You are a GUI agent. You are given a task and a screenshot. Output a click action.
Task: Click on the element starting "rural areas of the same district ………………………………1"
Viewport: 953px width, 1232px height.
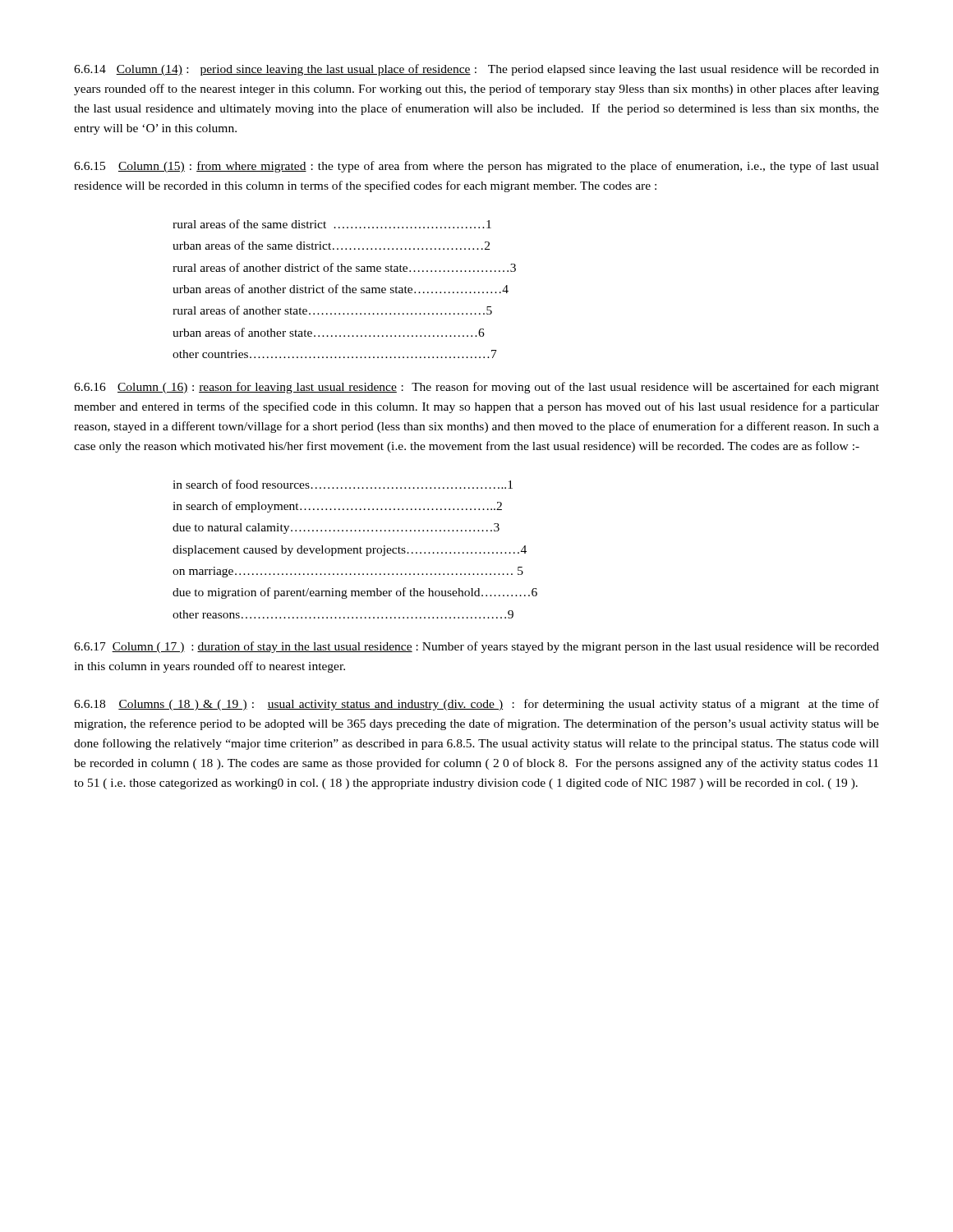pyautogui.click(x=332, y=224)
